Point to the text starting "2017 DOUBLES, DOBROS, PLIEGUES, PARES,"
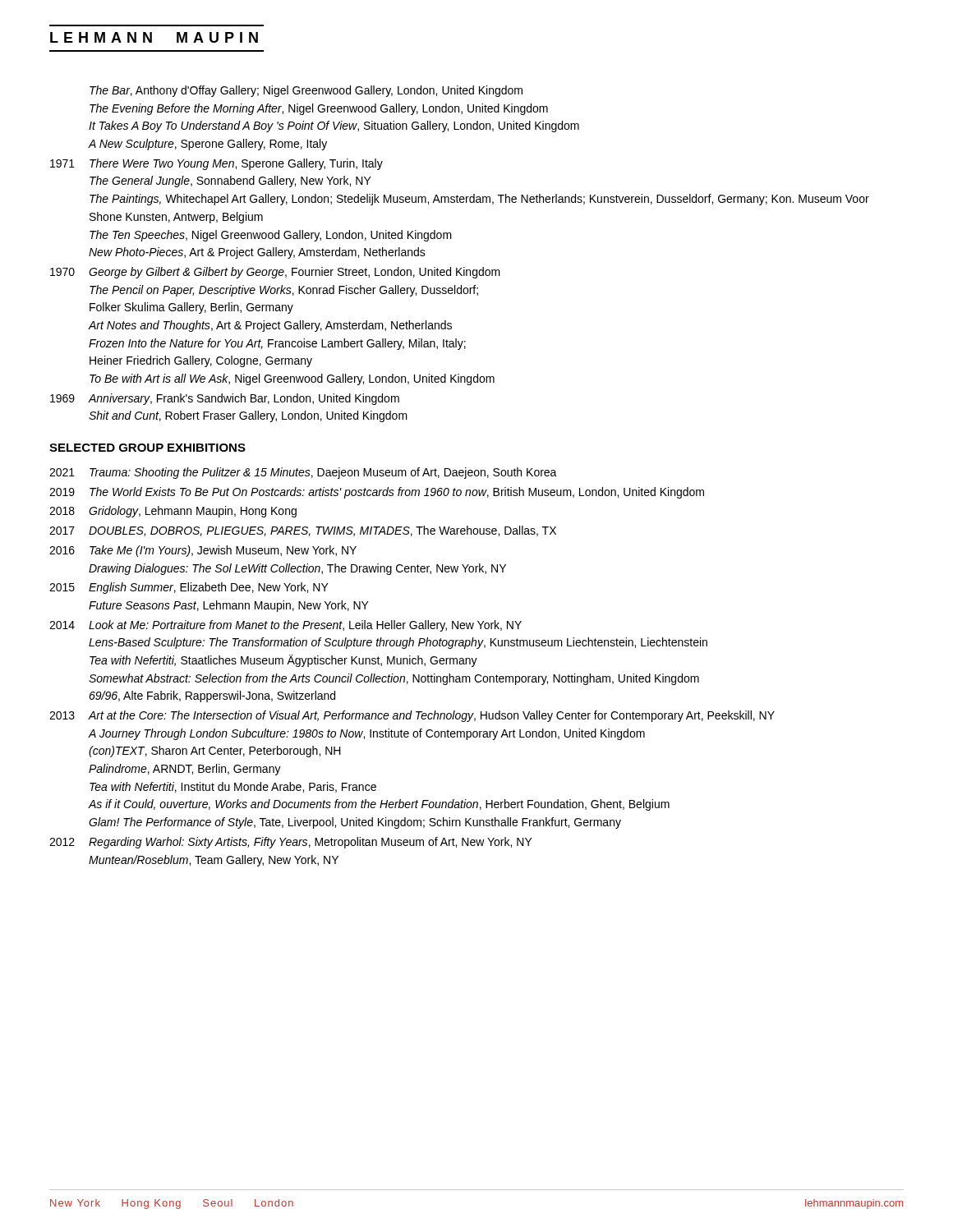 (x=303, y=531)
